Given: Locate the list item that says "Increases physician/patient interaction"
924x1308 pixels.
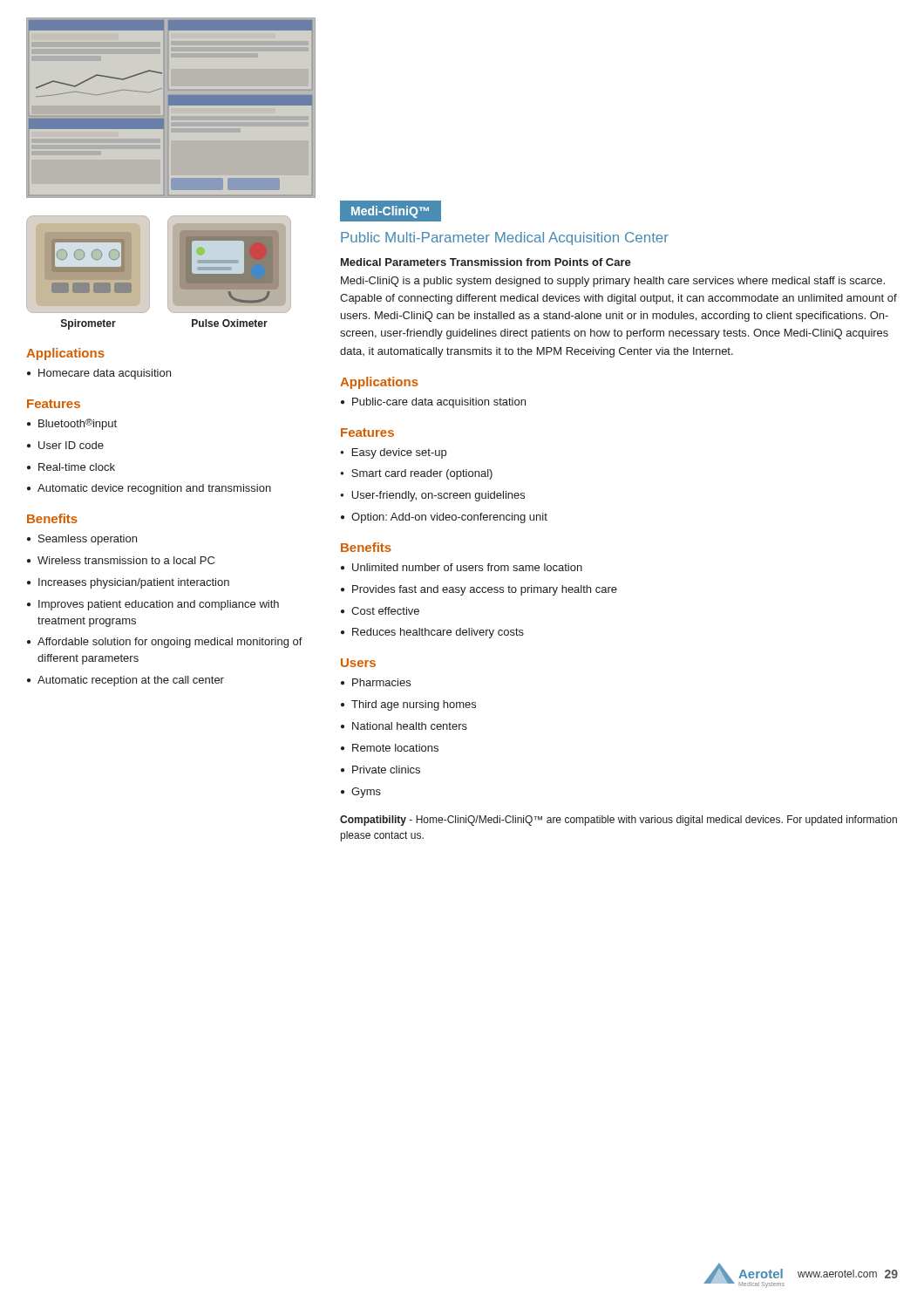Looking at the screenshot, I should (x=170, y=583).
